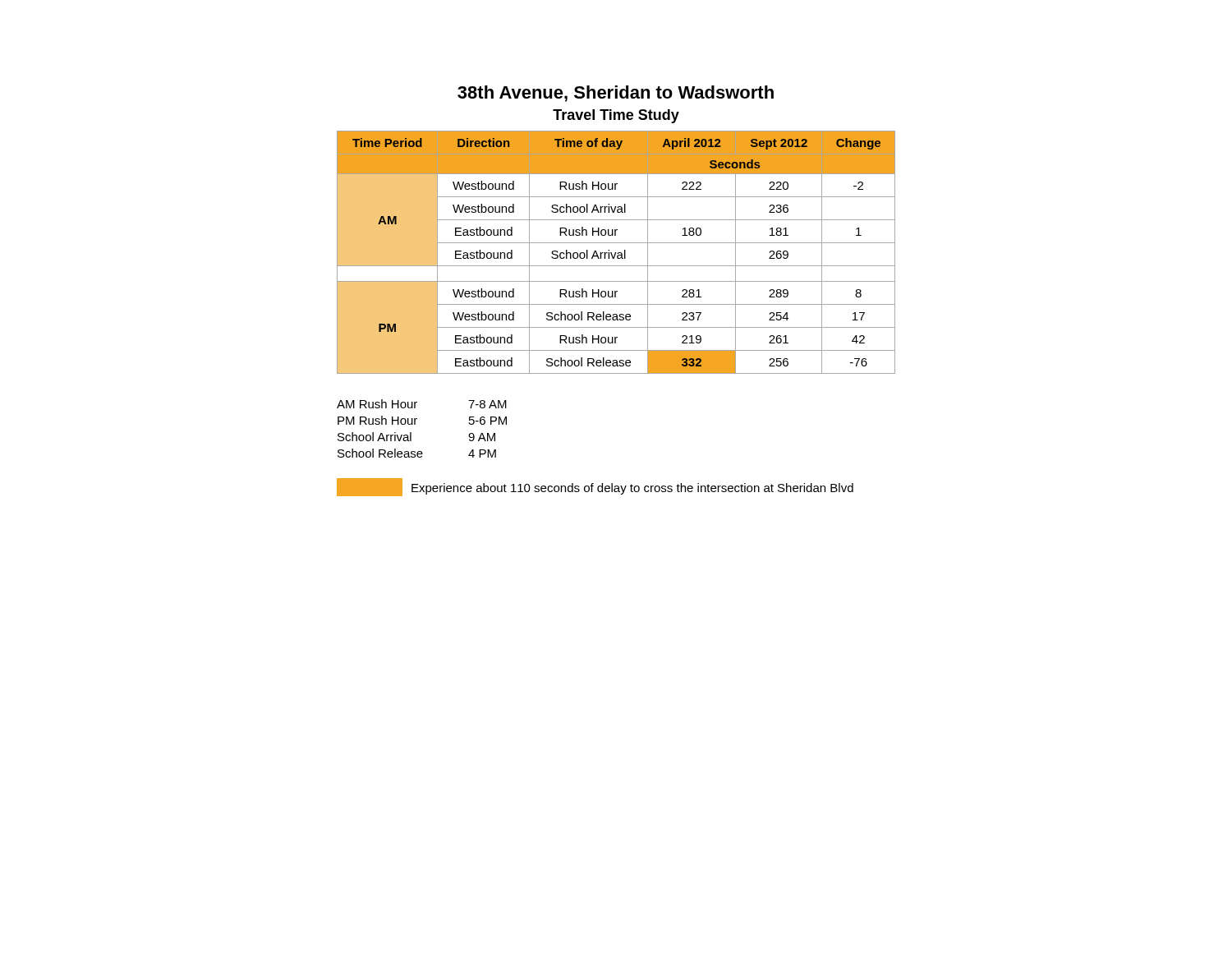Point to the block beginning "PM Rush Hour"
Screen dimensions: 953x1232
[377, 421]
